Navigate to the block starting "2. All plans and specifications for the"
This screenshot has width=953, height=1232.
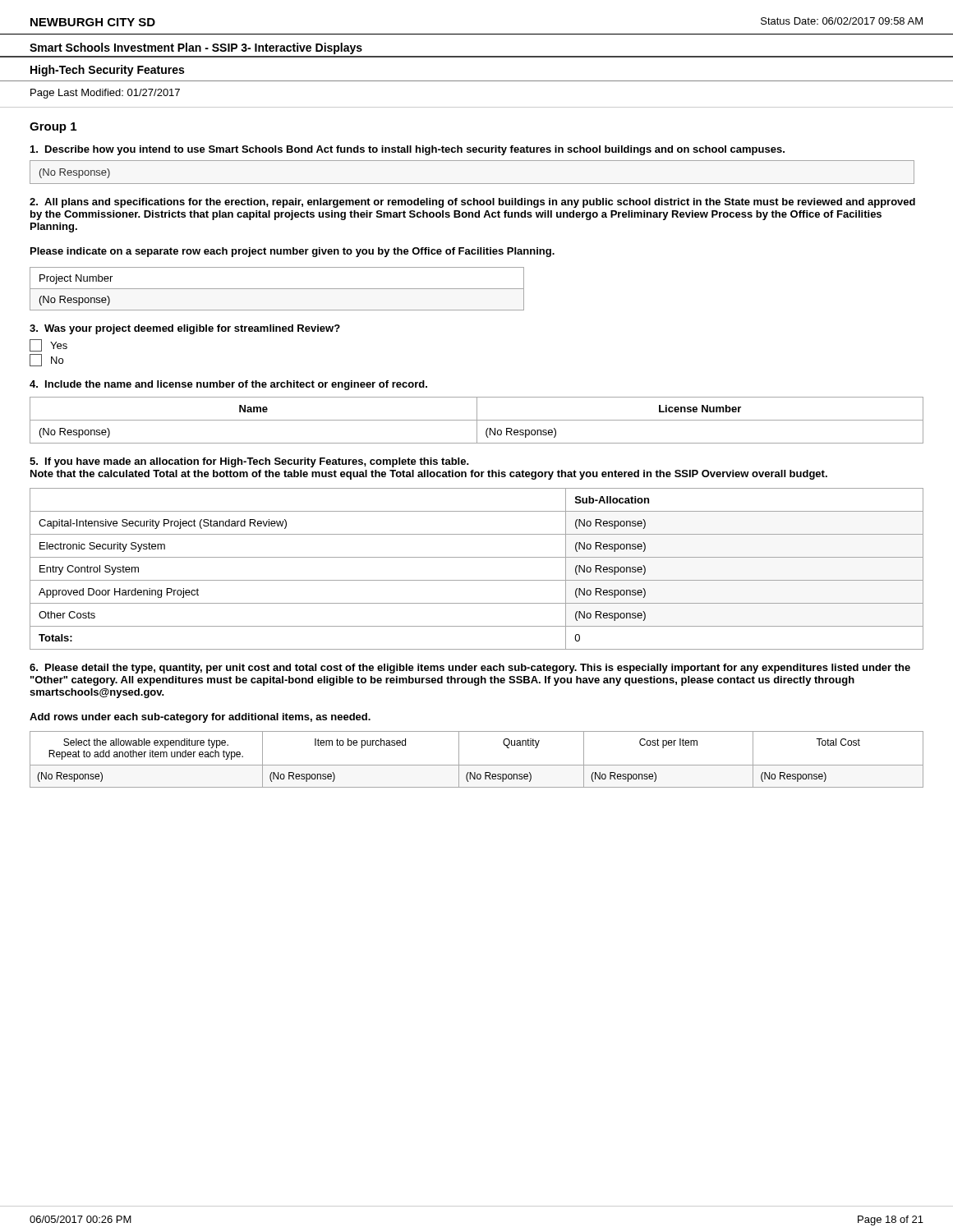pyautogui.click(x=473, y=253)
